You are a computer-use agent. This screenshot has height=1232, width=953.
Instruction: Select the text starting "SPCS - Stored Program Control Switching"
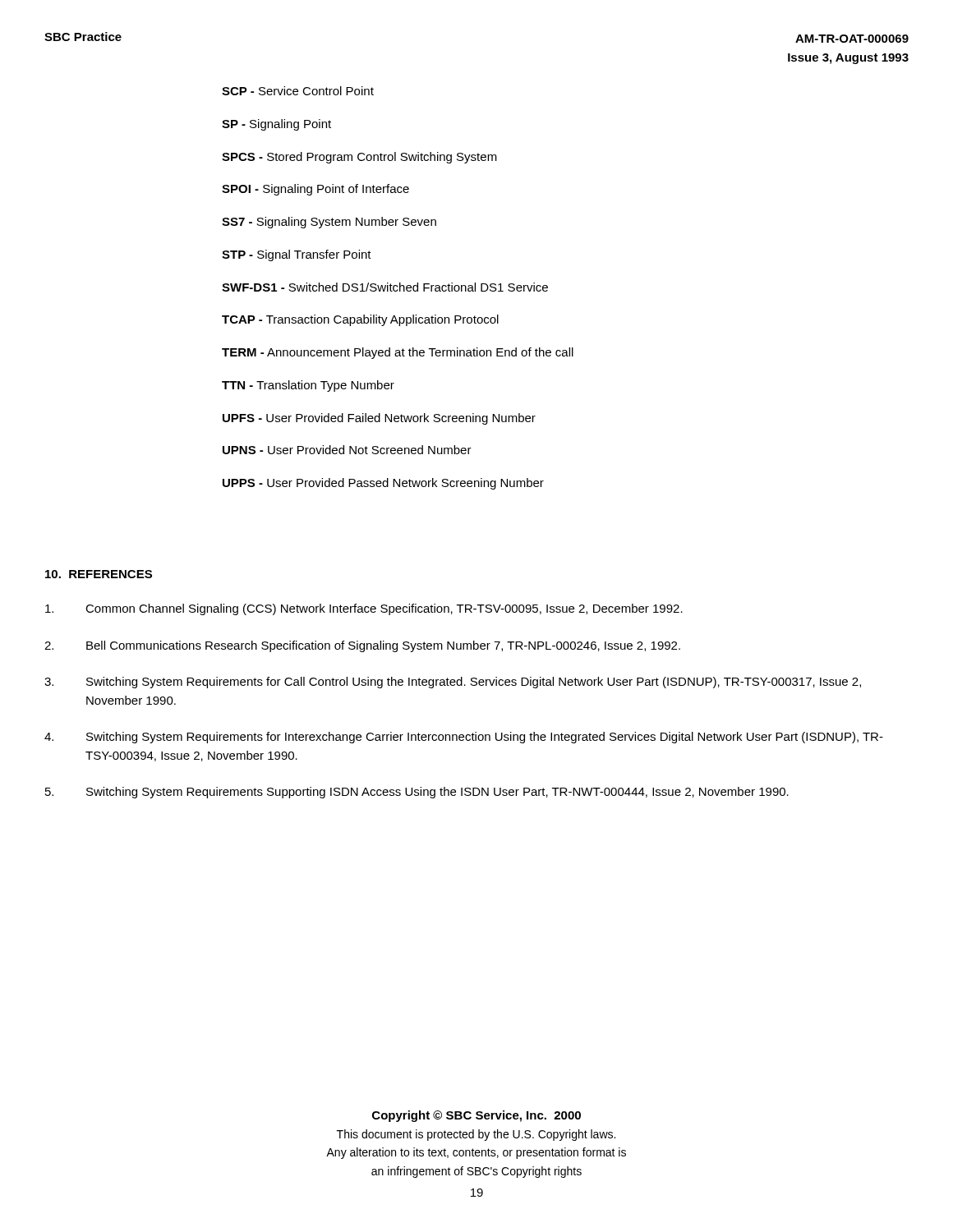360,156
